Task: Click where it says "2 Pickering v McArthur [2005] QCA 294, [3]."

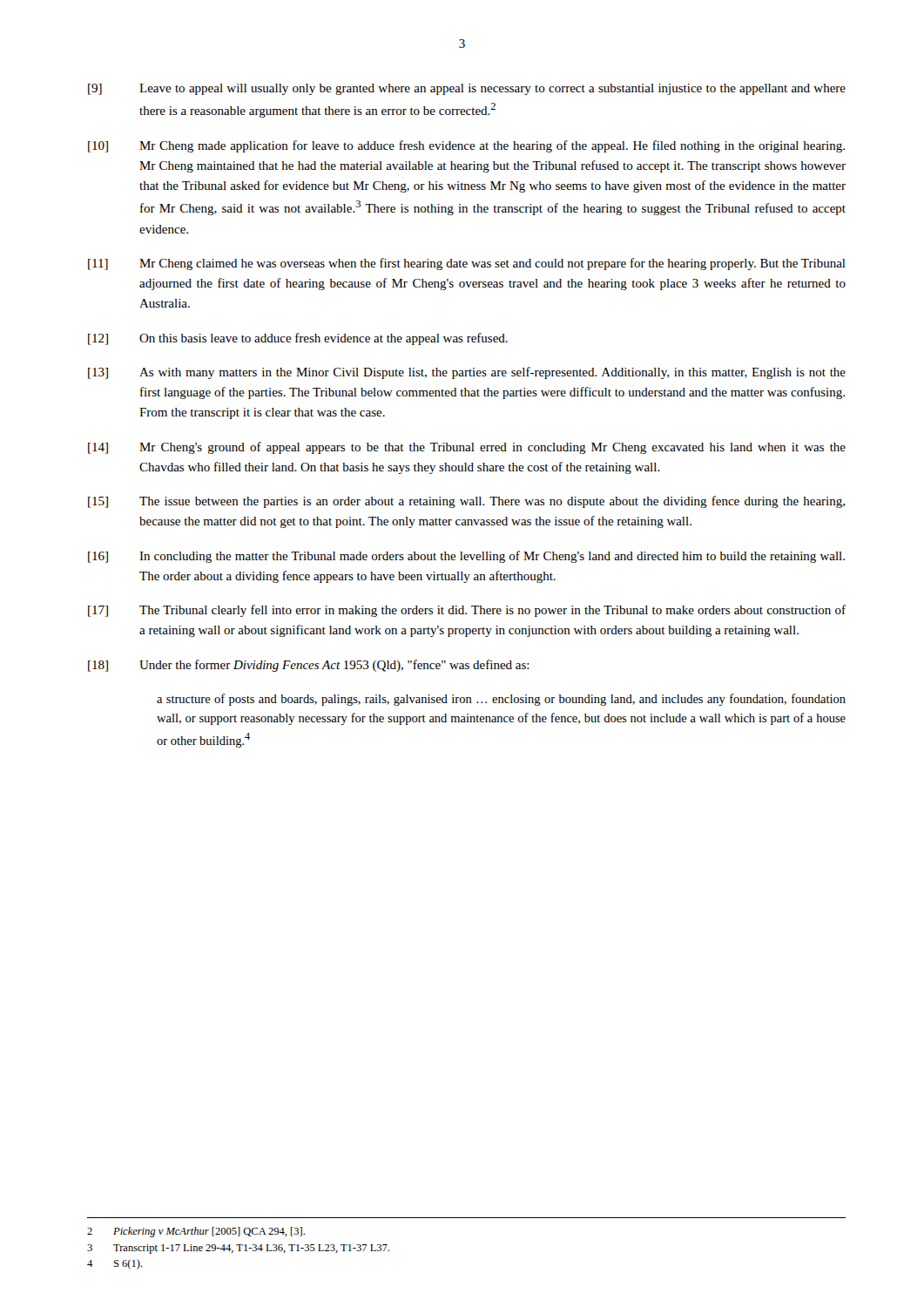Action: (196, 1232)
